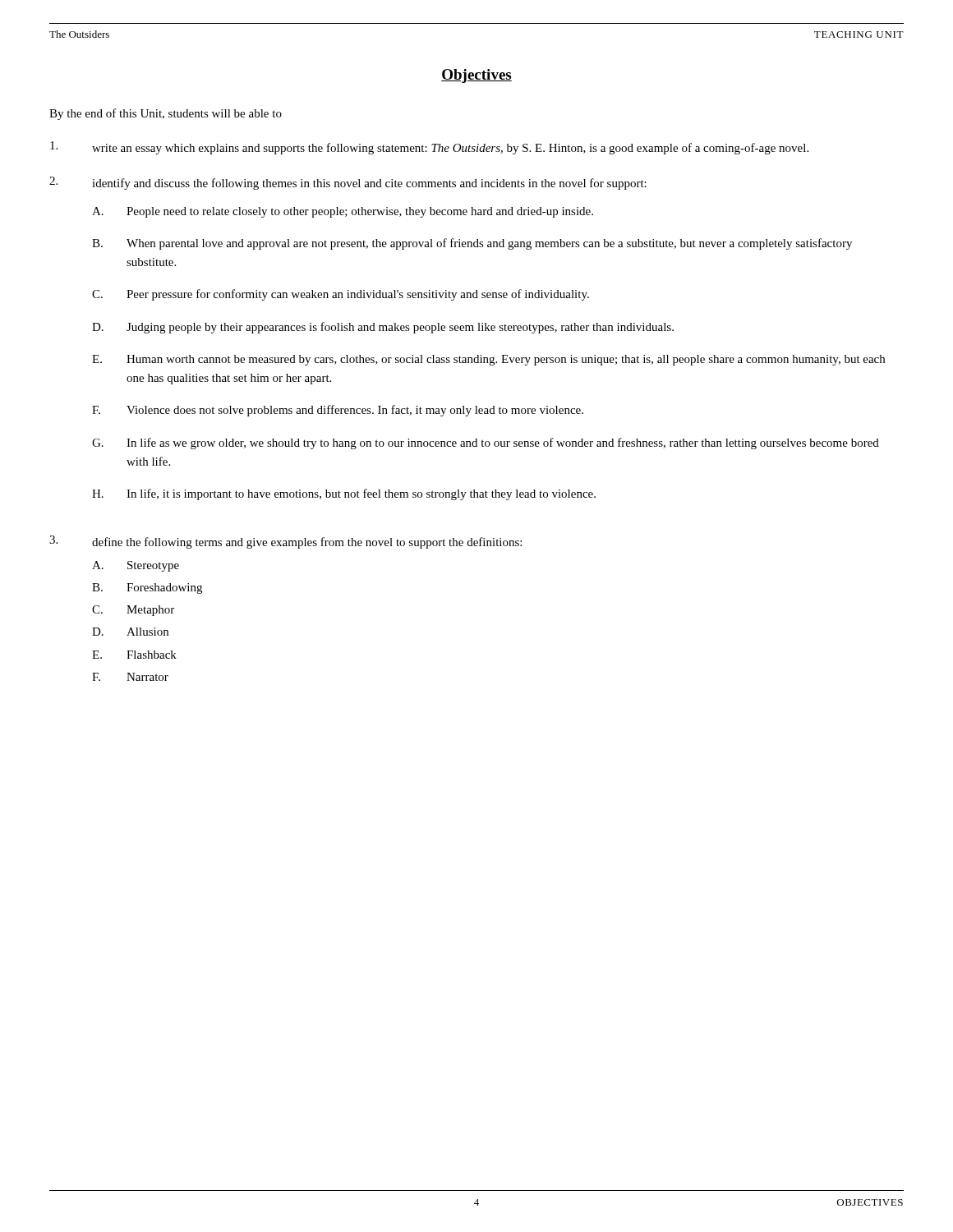953x1232 pixels.
Task: Point to the text block starting "G. In life as we grow older,"
Action: 498,452
